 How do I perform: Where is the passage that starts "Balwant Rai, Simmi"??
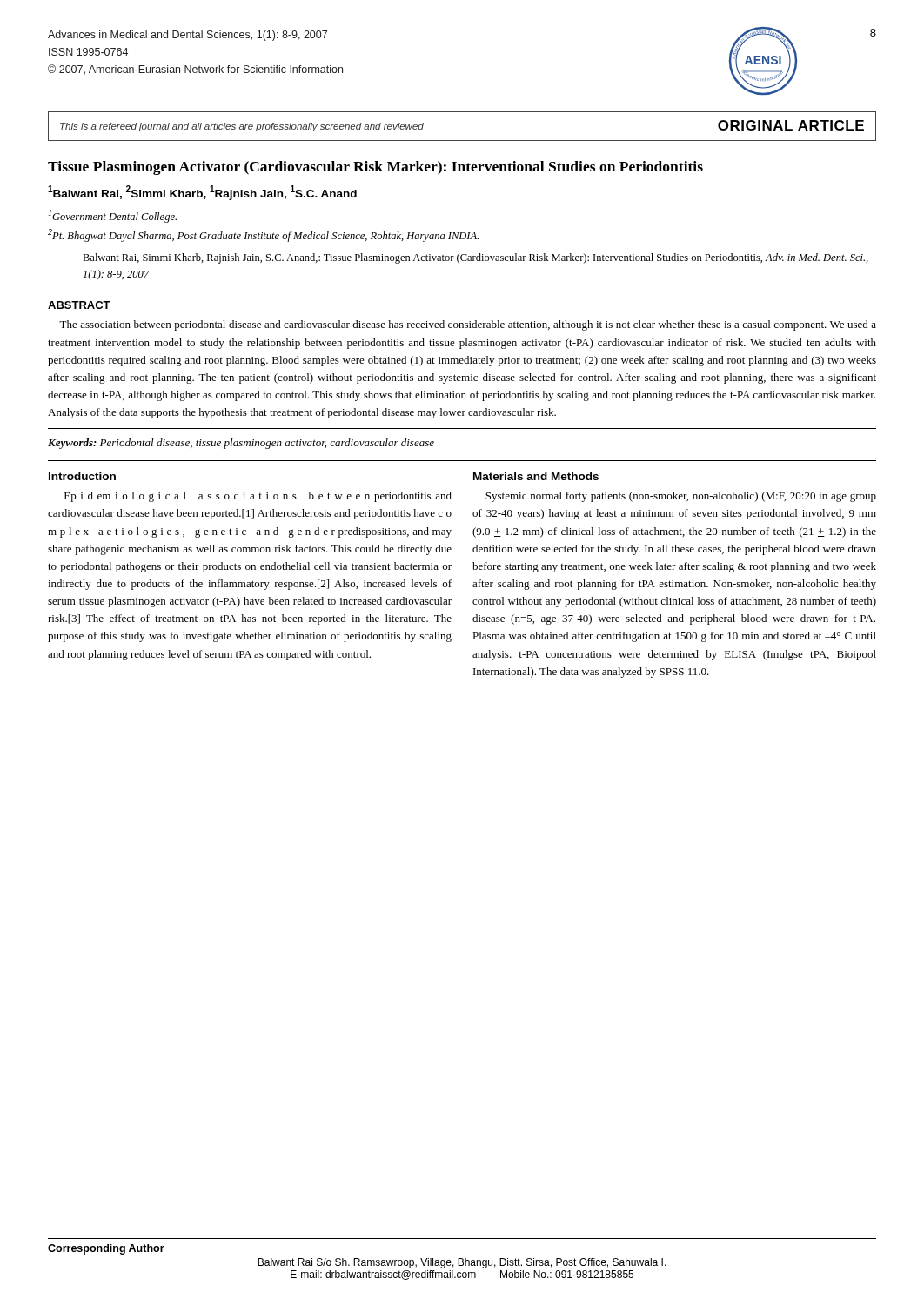point(476,266)
